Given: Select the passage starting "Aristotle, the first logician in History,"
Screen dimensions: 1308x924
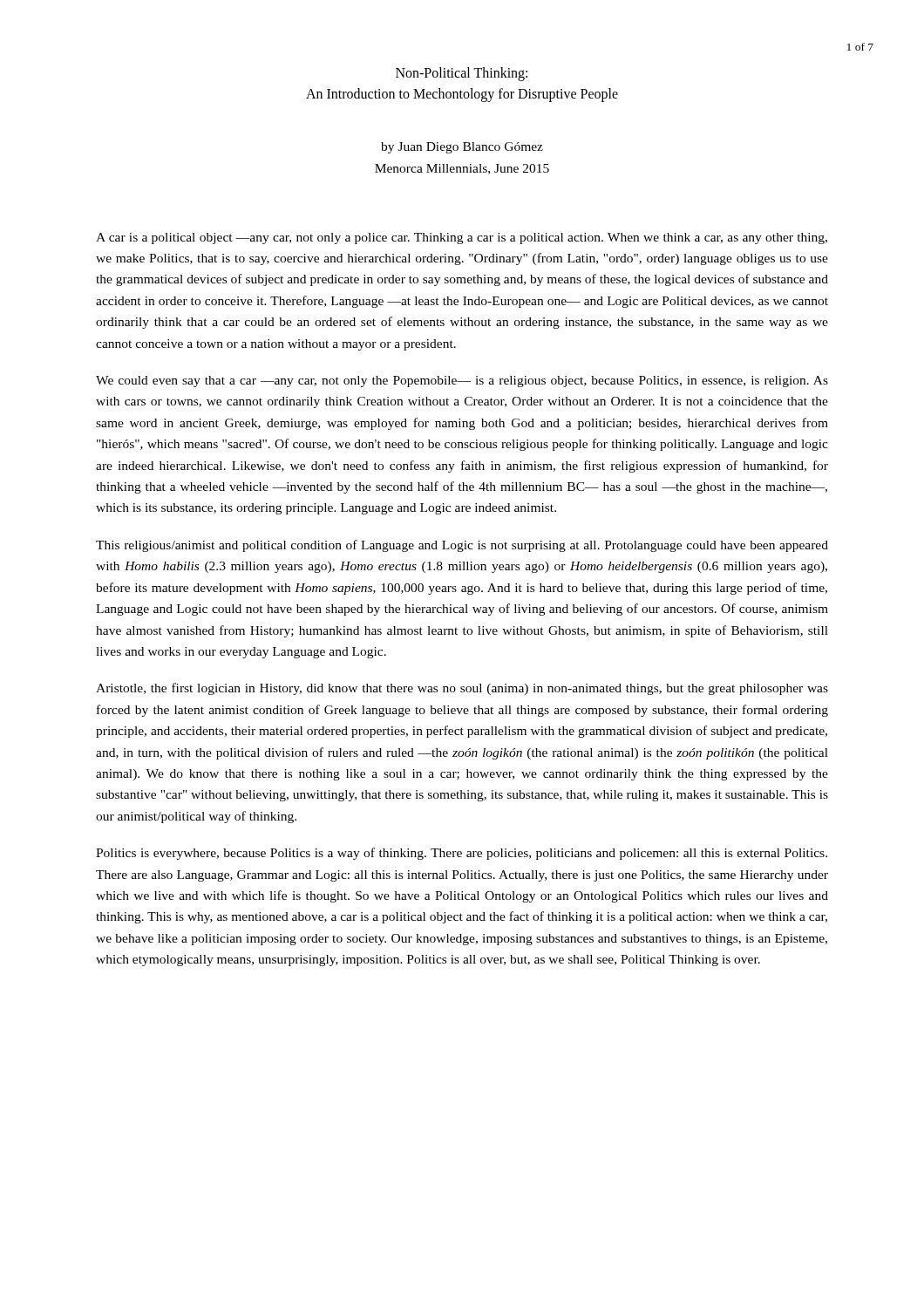Looking at the screenshot, I should click(x=462, y=752).
